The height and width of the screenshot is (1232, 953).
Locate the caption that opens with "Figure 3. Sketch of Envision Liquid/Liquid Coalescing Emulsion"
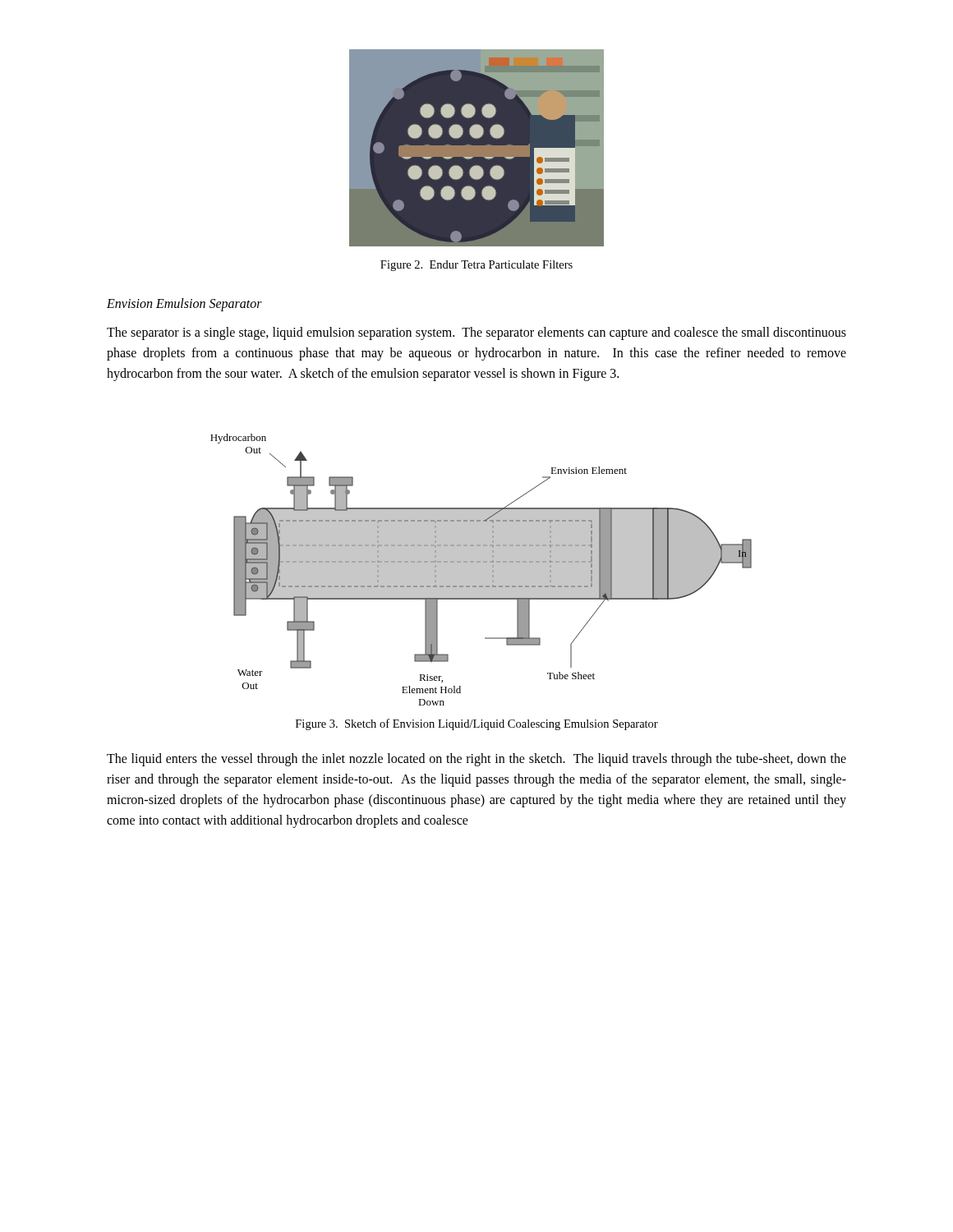[x=476, y=724]
